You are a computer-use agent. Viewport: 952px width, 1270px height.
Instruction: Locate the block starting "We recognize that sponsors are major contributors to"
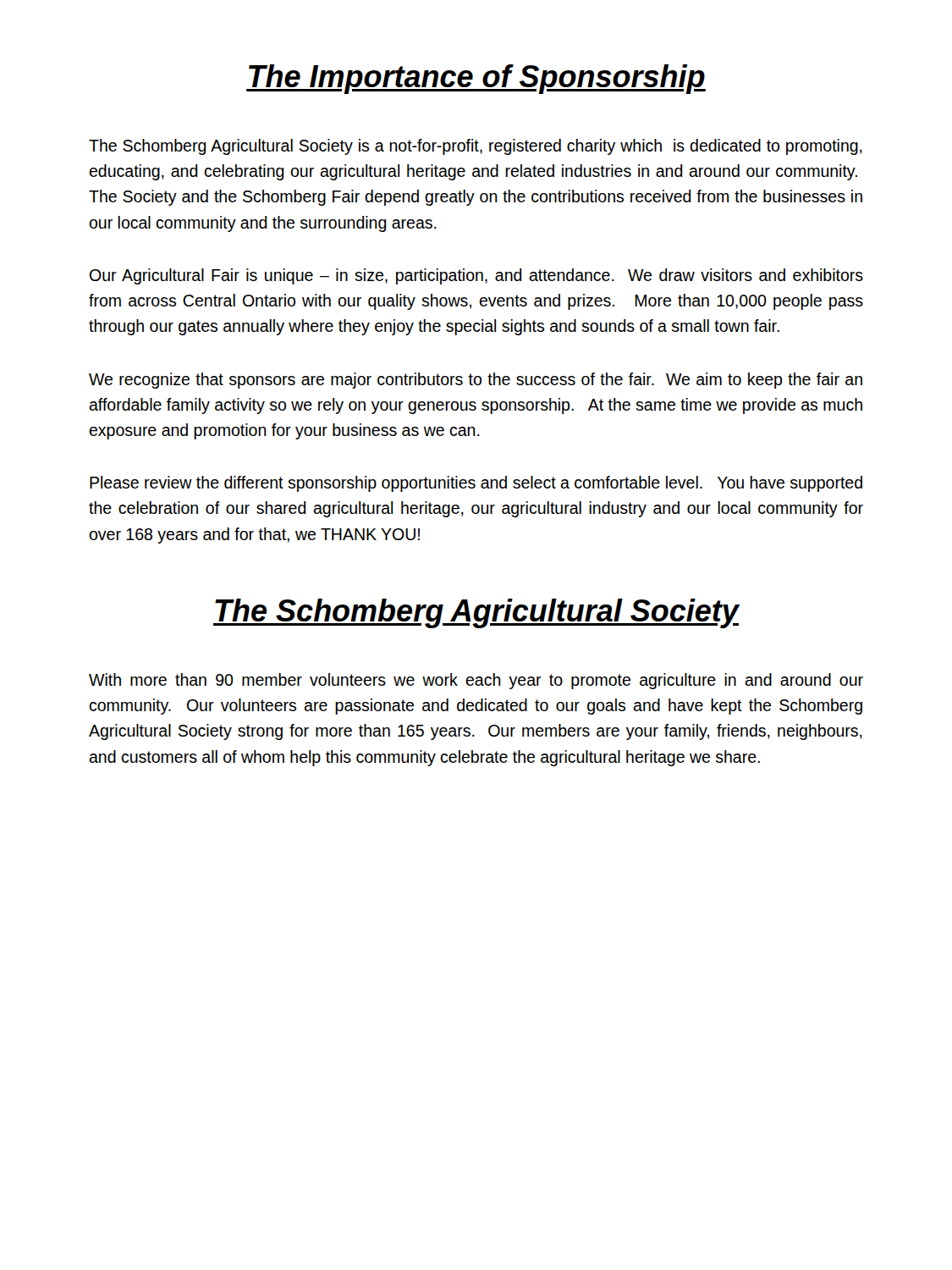476,404
